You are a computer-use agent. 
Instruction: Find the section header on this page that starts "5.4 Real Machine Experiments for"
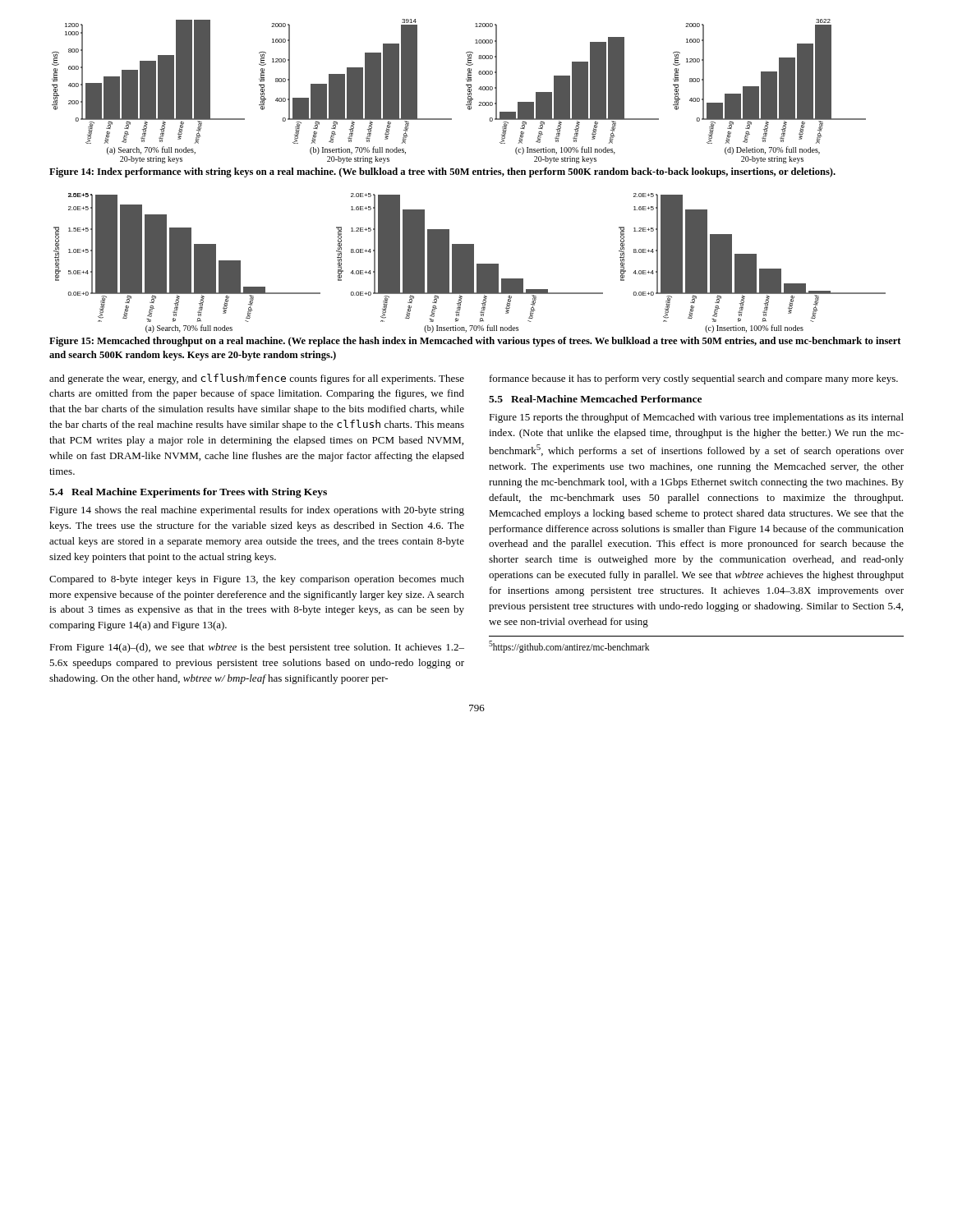[x=188, y=492]
